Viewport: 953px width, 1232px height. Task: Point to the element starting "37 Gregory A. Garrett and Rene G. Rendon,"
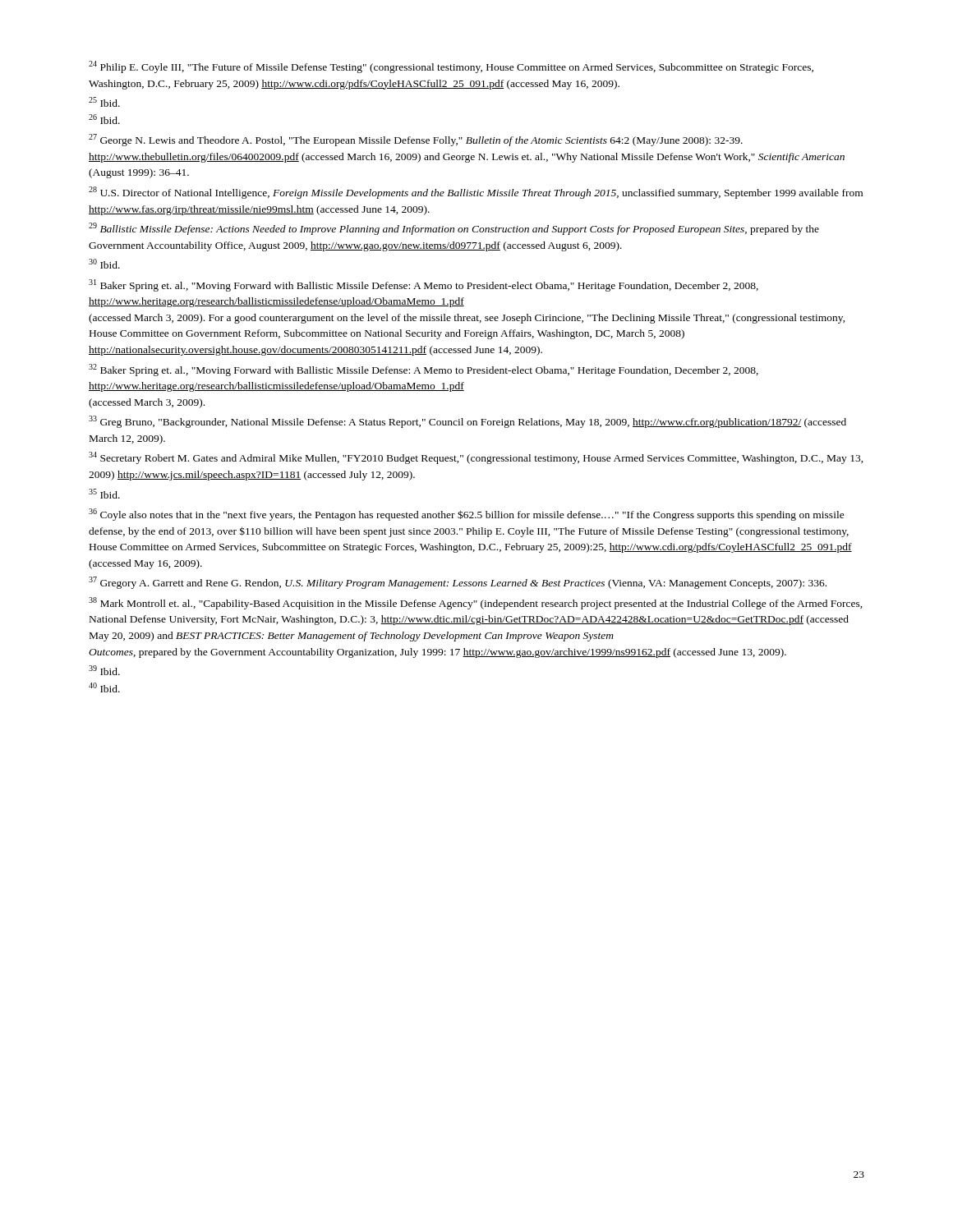(458, 582)
